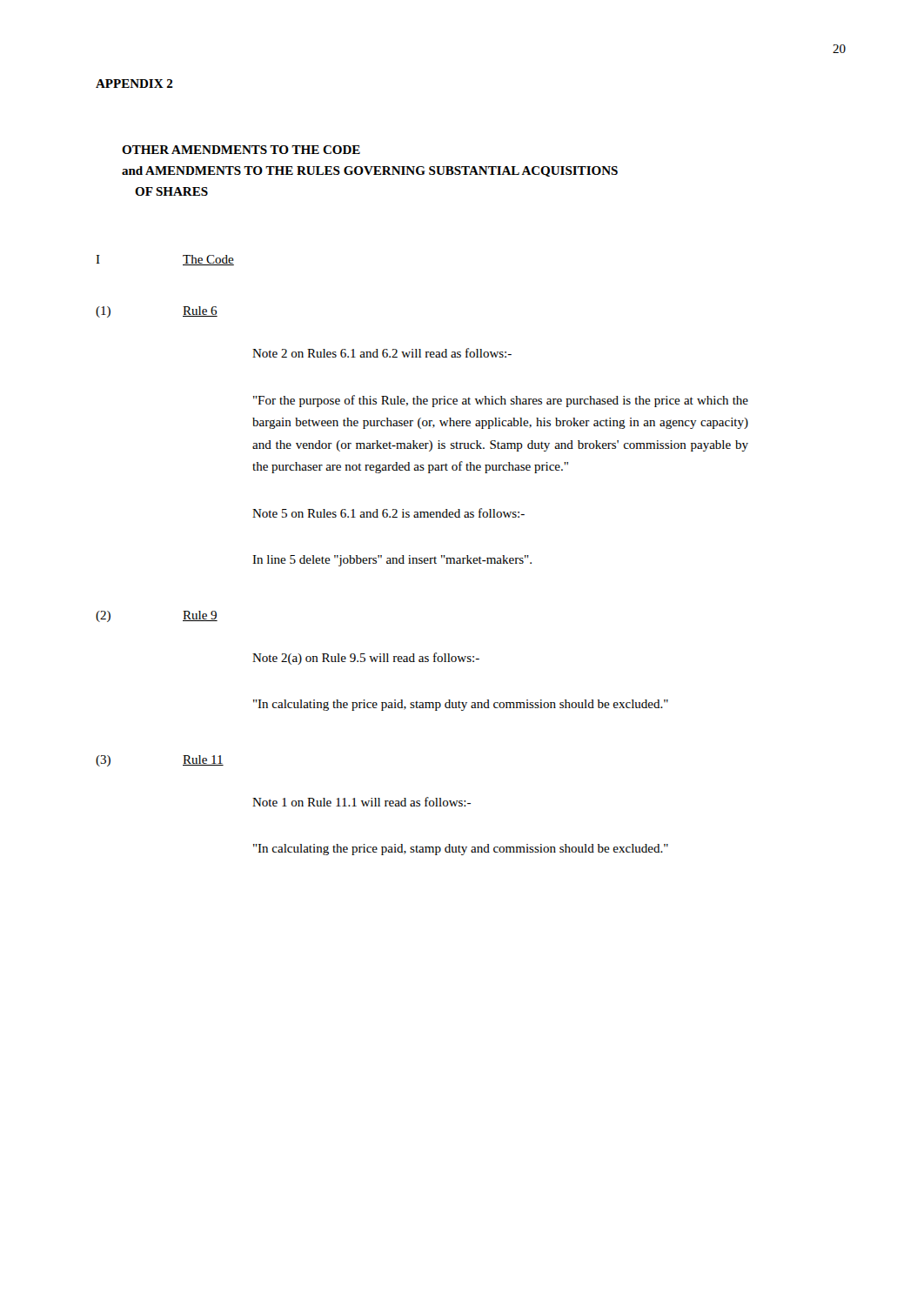Point to the block starting "Note 2 on Rules"
This screenshot has width=924, height=1305.
382,353
